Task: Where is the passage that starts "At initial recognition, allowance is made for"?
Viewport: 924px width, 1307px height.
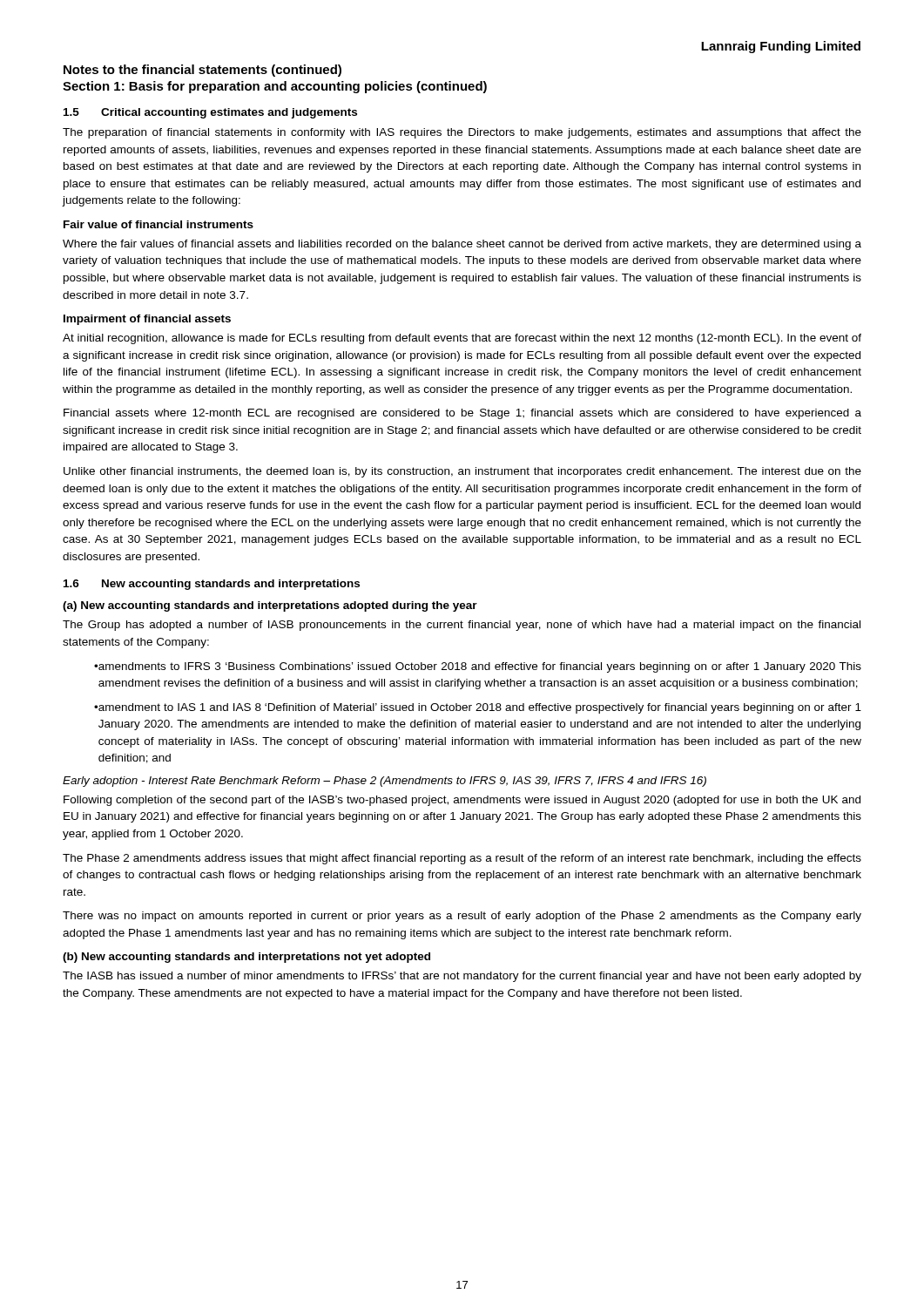Action: 462,363
